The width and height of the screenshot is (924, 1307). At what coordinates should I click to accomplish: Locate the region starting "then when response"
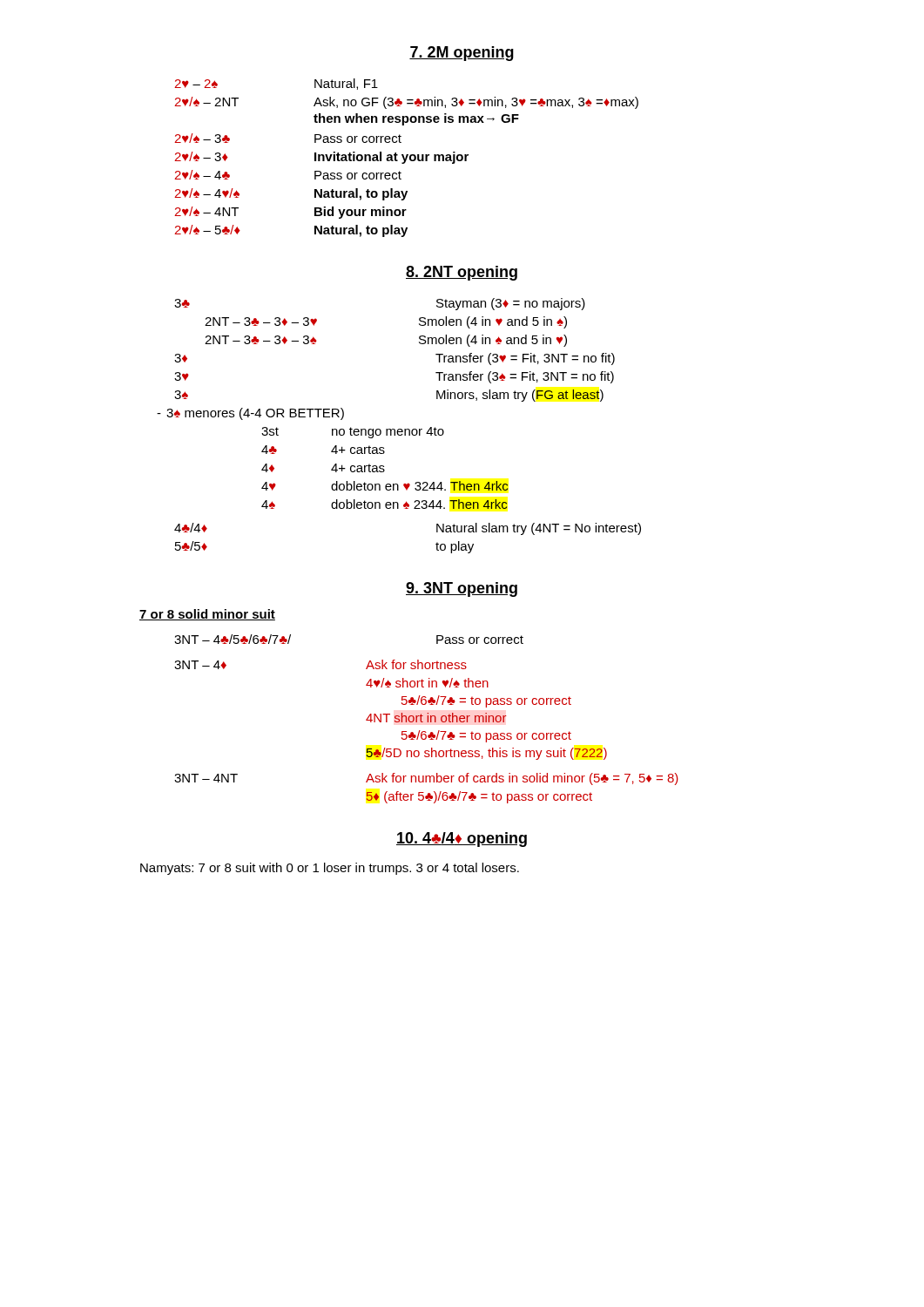point(416,118)
